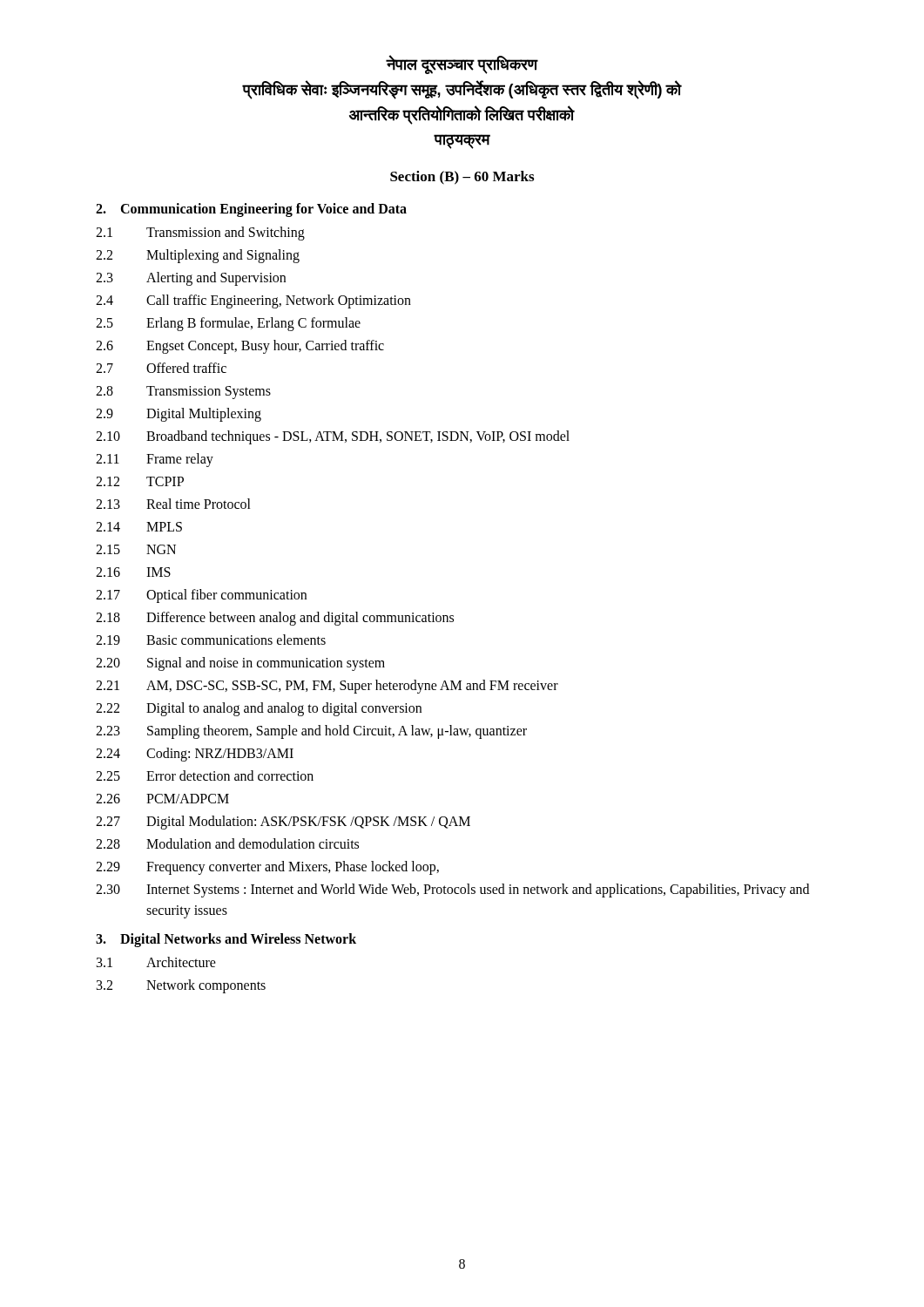Select the list item containing "2.18Difference between analog and digital"
Viewport: 924px width, 1307px height.
click(462, 618)
